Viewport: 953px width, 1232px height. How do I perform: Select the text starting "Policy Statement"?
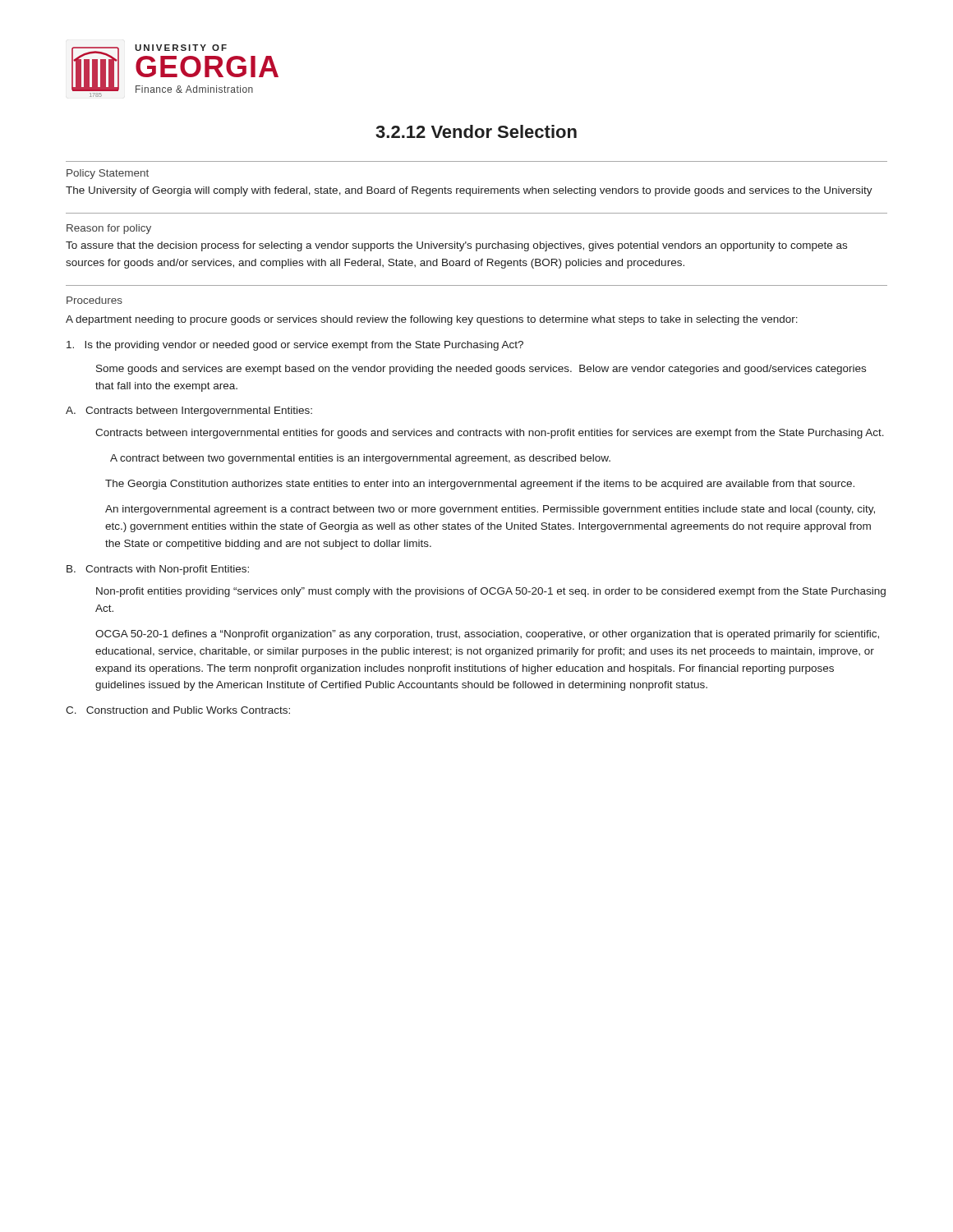click(107, 173)
